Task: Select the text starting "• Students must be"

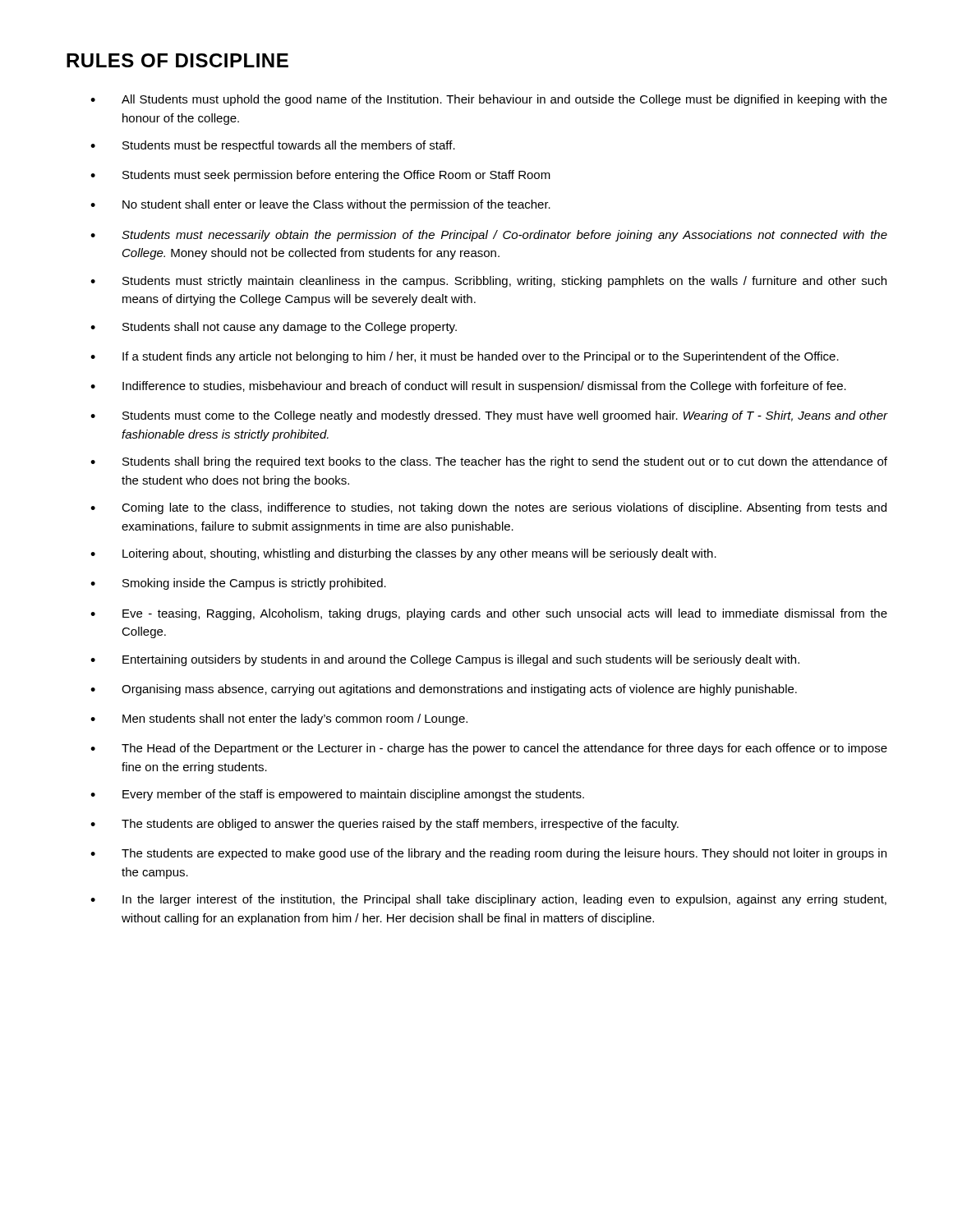Action: pos(273,146)
